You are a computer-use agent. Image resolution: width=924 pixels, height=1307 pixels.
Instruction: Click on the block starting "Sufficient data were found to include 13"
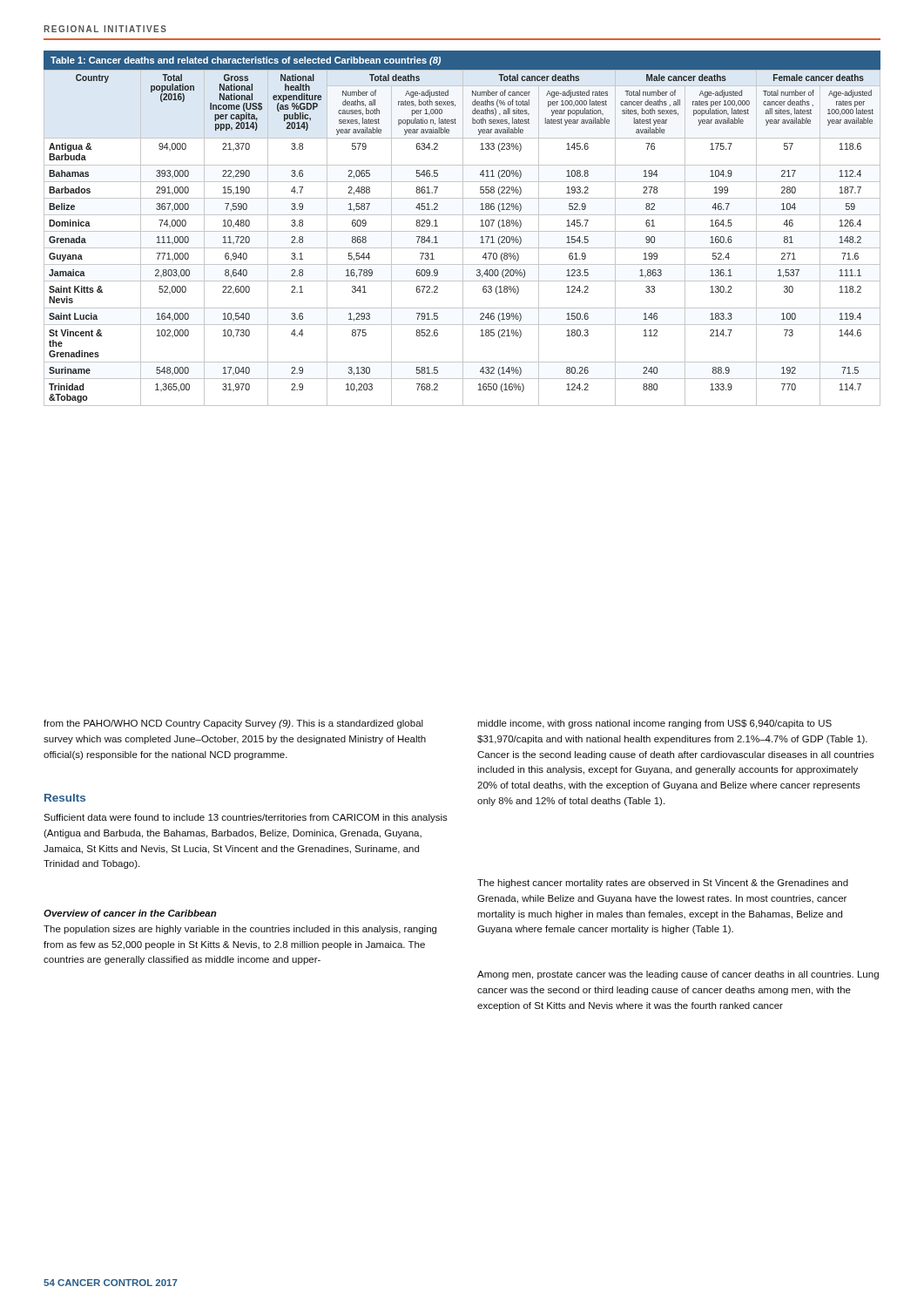click(x=246, y=841)
